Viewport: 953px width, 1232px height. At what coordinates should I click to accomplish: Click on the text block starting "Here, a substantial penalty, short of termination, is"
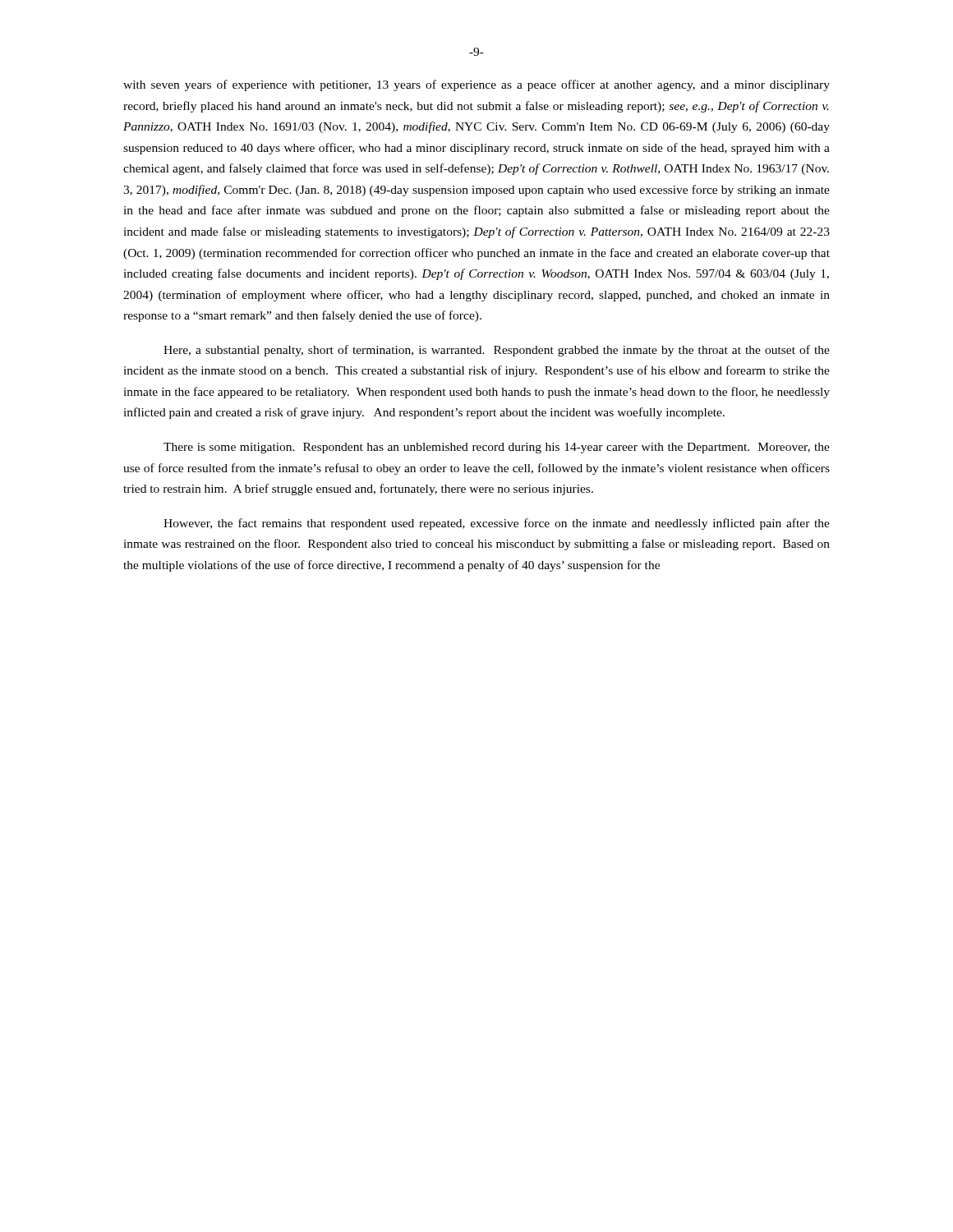tap(476, 381)
